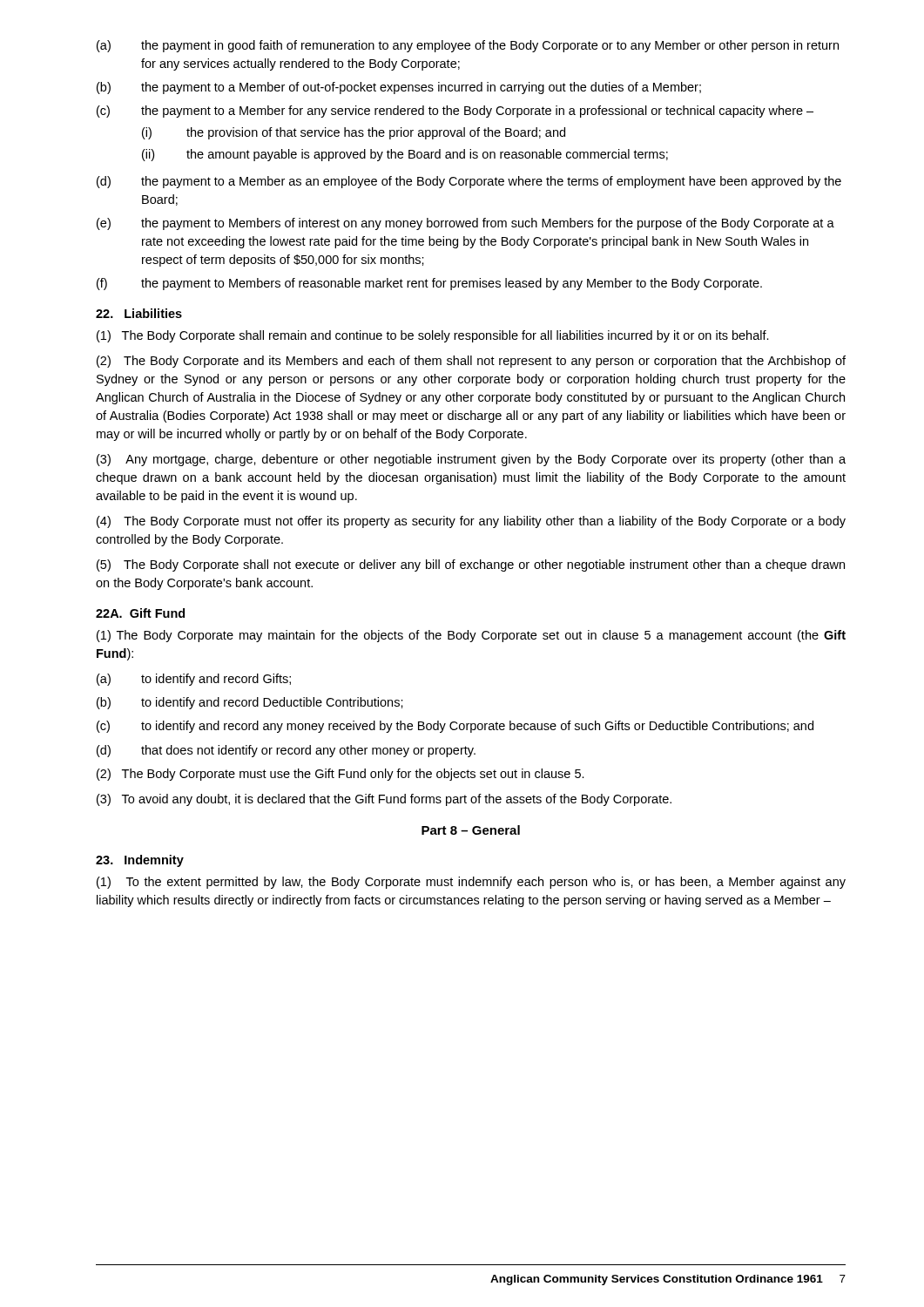Locate the block of text that opens with "(b) to identify and record"
The height and width of the screenshot is (1307, 924).
click(x=250, y=703)
